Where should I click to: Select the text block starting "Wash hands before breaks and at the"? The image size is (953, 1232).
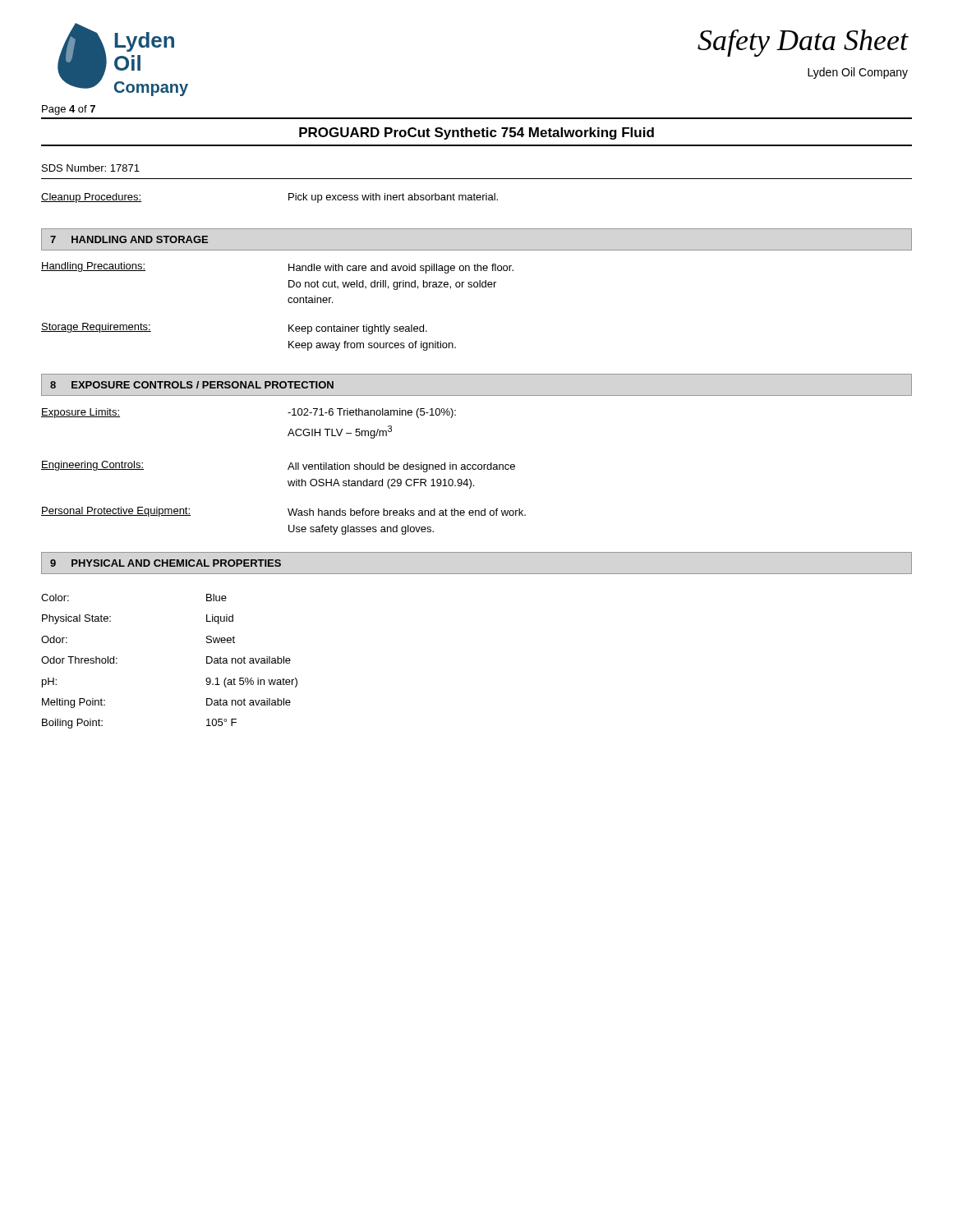point(407,520)
